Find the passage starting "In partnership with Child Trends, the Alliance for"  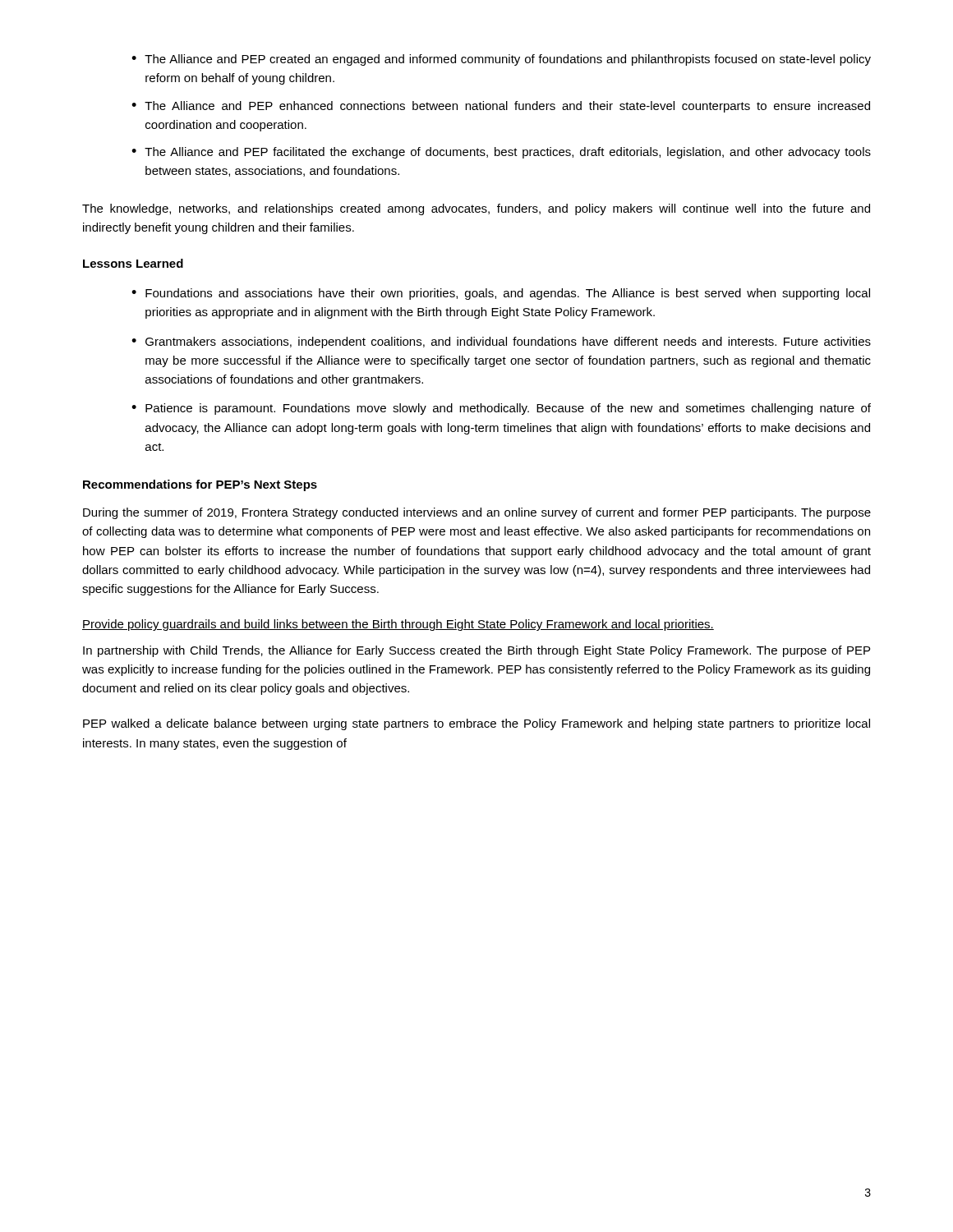[x=476, y=669]
